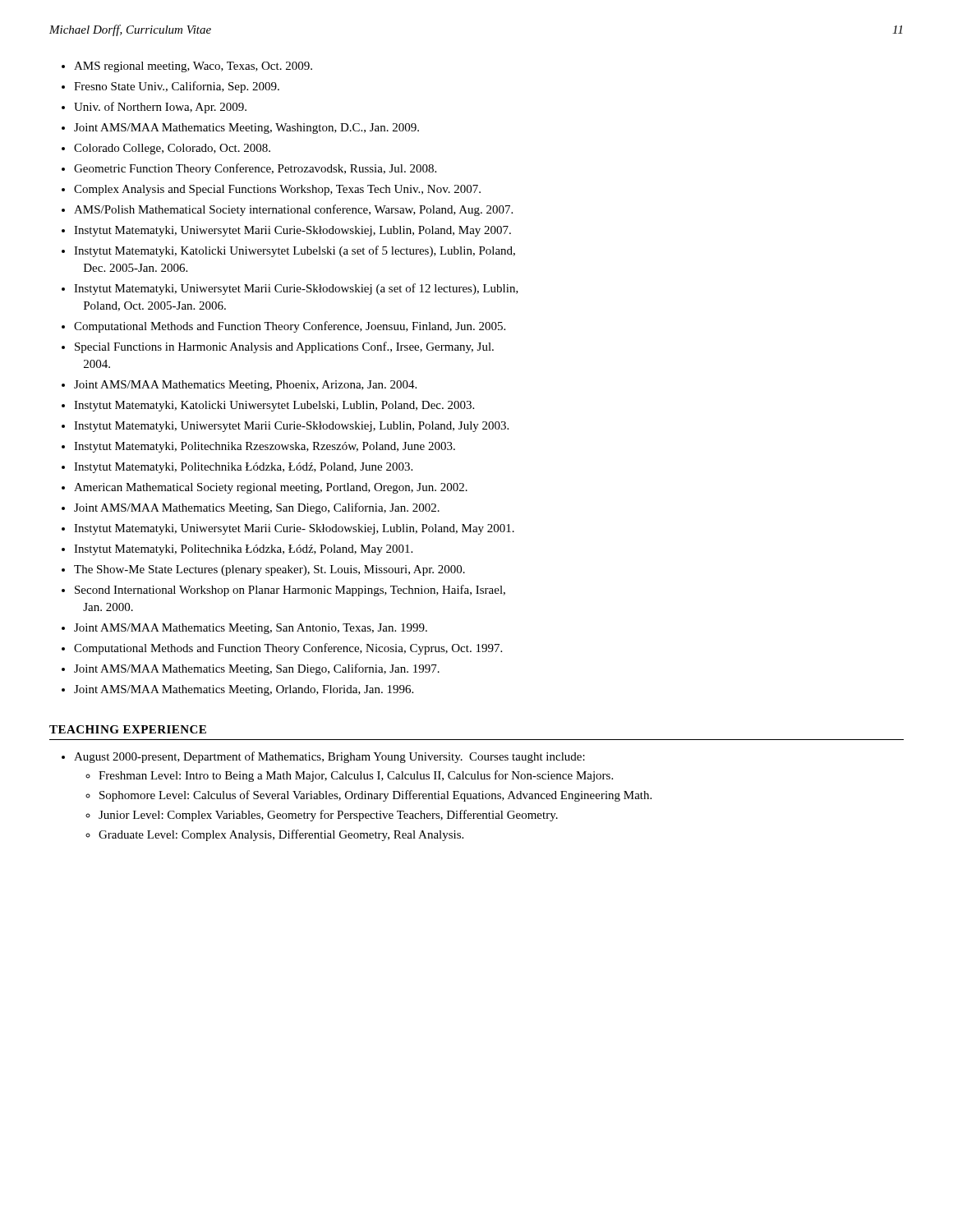Locate the block of text that opens with "Joint AMS/MAA Mathematics Meeting, Phoenix, Arizona,"
Screen dimensions: 1232x953
(x=245, y=386)
